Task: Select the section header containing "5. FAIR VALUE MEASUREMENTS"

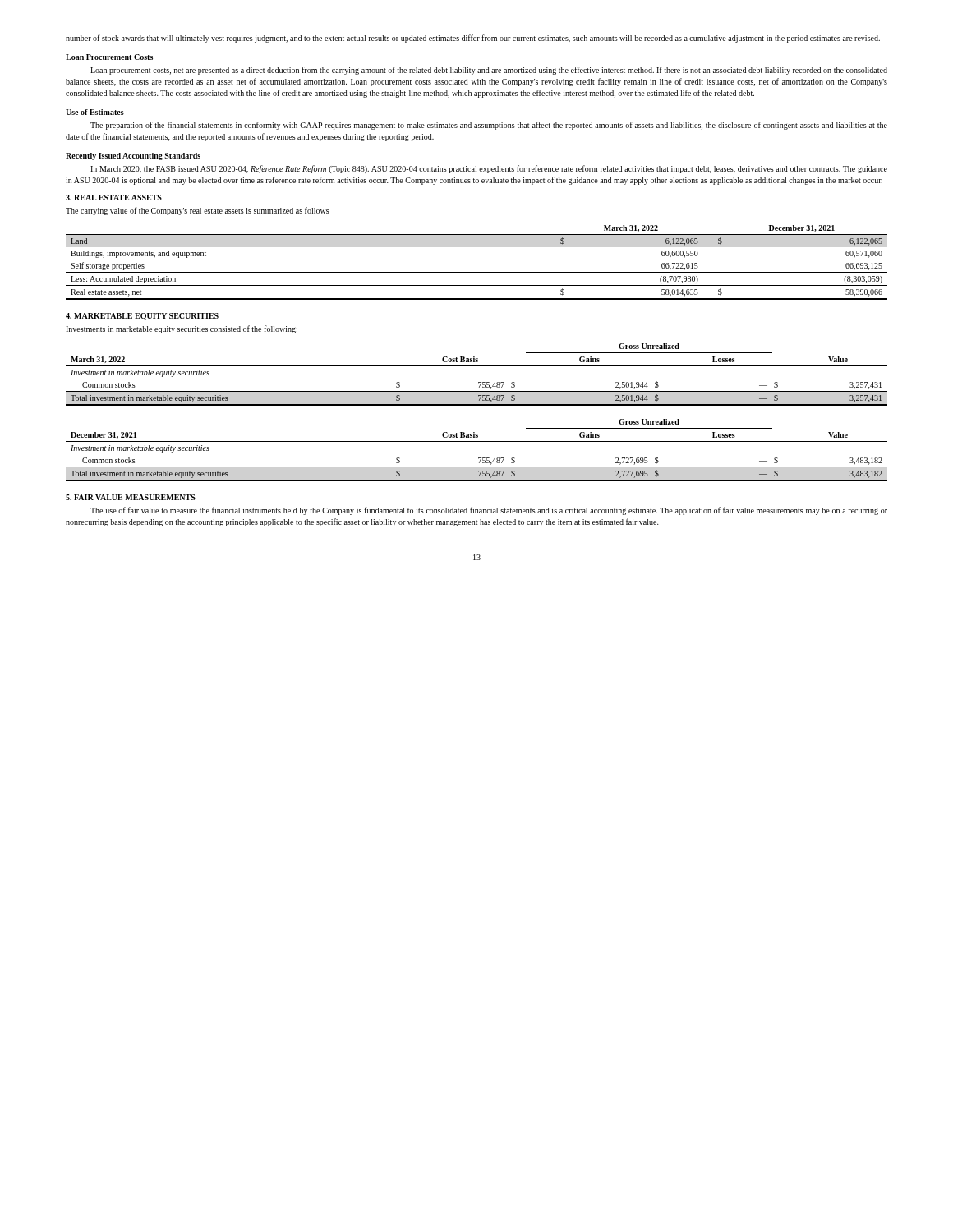Action: 131,497
